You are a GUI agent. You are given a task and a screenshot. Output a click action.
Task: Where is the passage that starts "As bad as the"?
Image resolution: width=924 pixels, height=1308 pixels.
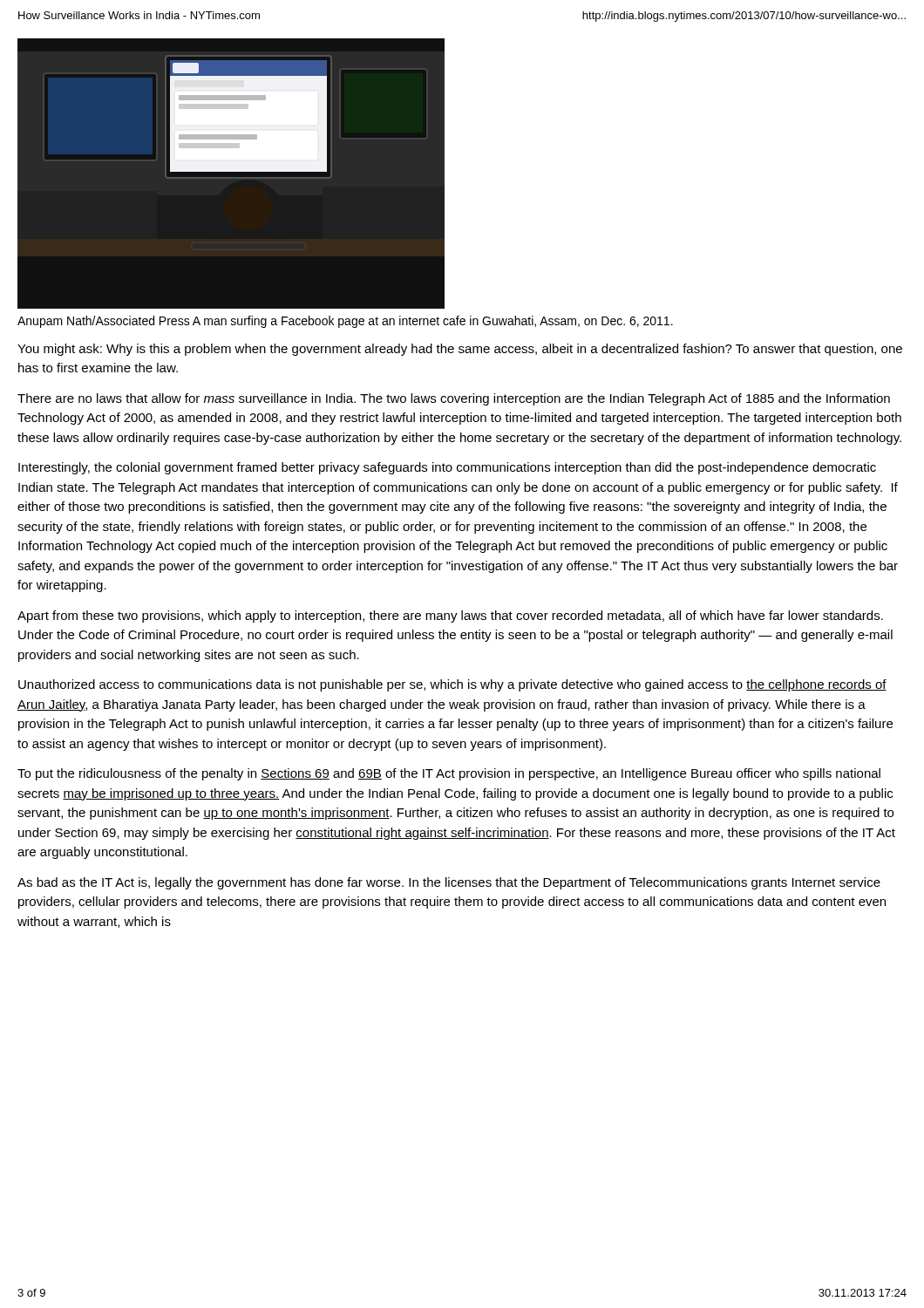click(452, 901)
